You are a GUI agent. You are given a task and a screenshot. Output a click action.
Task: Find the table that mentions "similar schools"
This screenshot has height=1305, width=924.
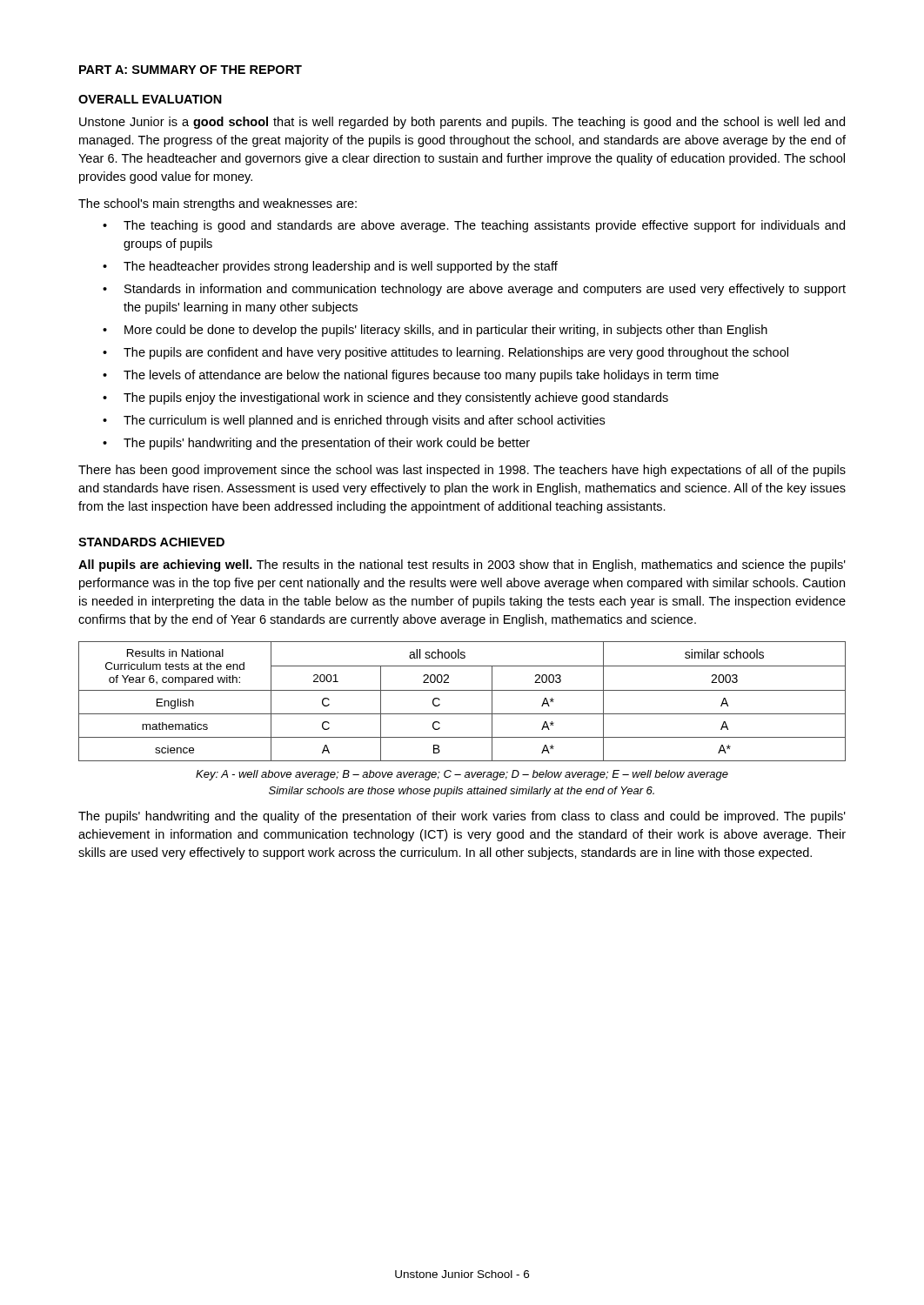tap(462, 702)
